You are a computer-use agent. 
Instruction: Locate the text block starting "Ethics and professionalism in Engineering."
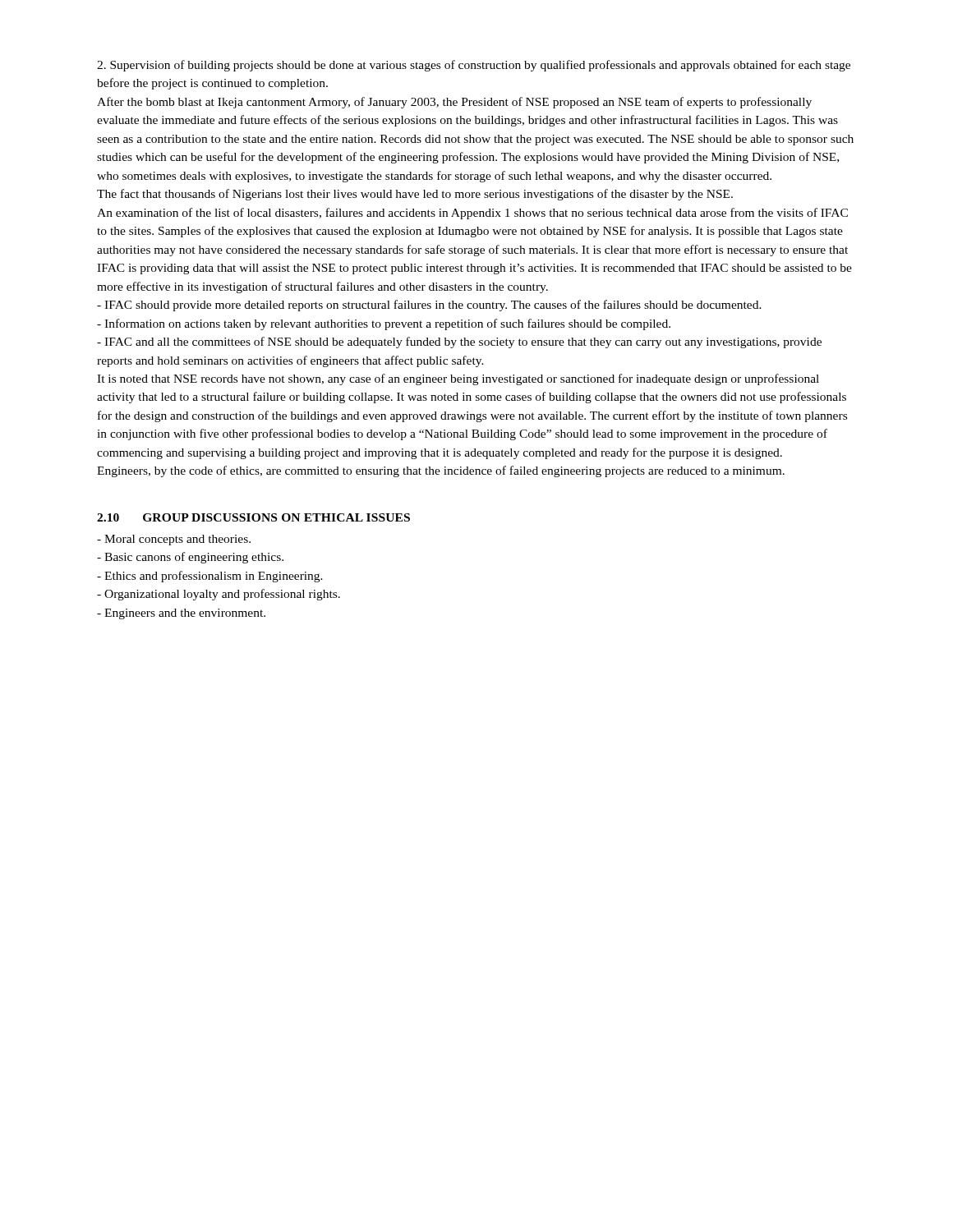pos(210,575)
